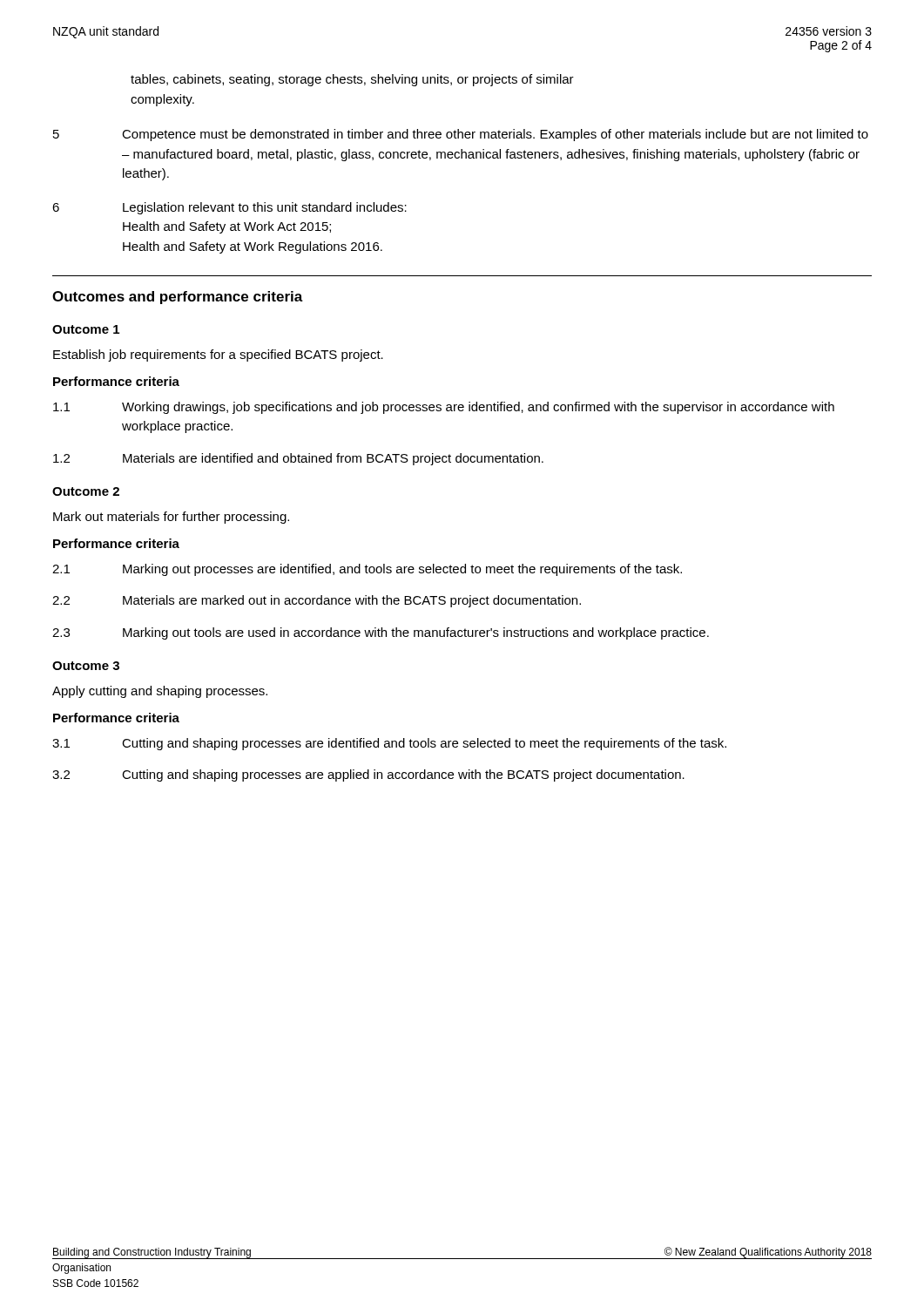924x1307 pixels.
Task: Locate the text block starting "Outcome 3"
Action: (86, 665)
